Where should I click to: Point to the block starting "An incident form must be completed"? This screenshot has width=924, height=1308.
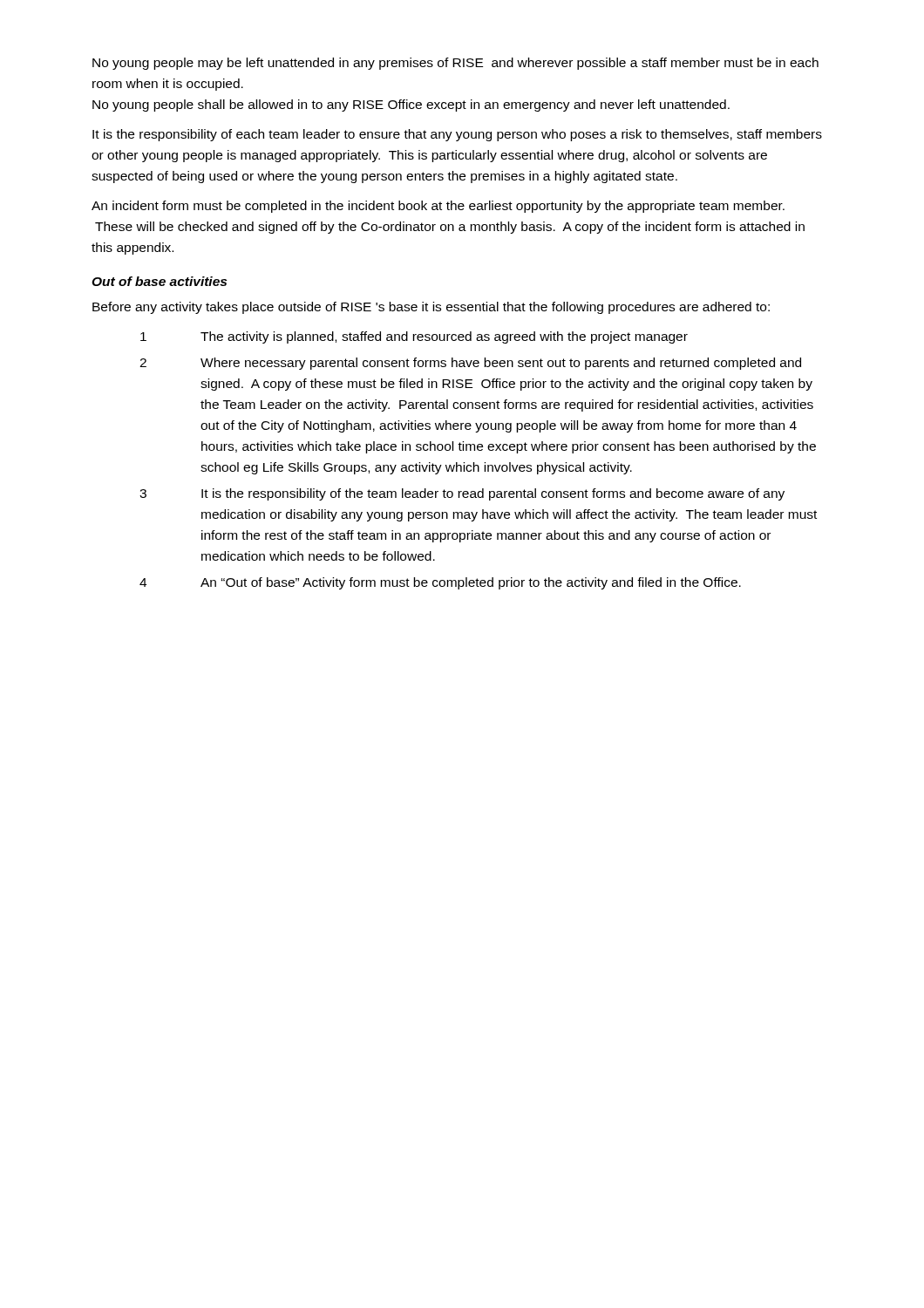(x=448, y=226)
